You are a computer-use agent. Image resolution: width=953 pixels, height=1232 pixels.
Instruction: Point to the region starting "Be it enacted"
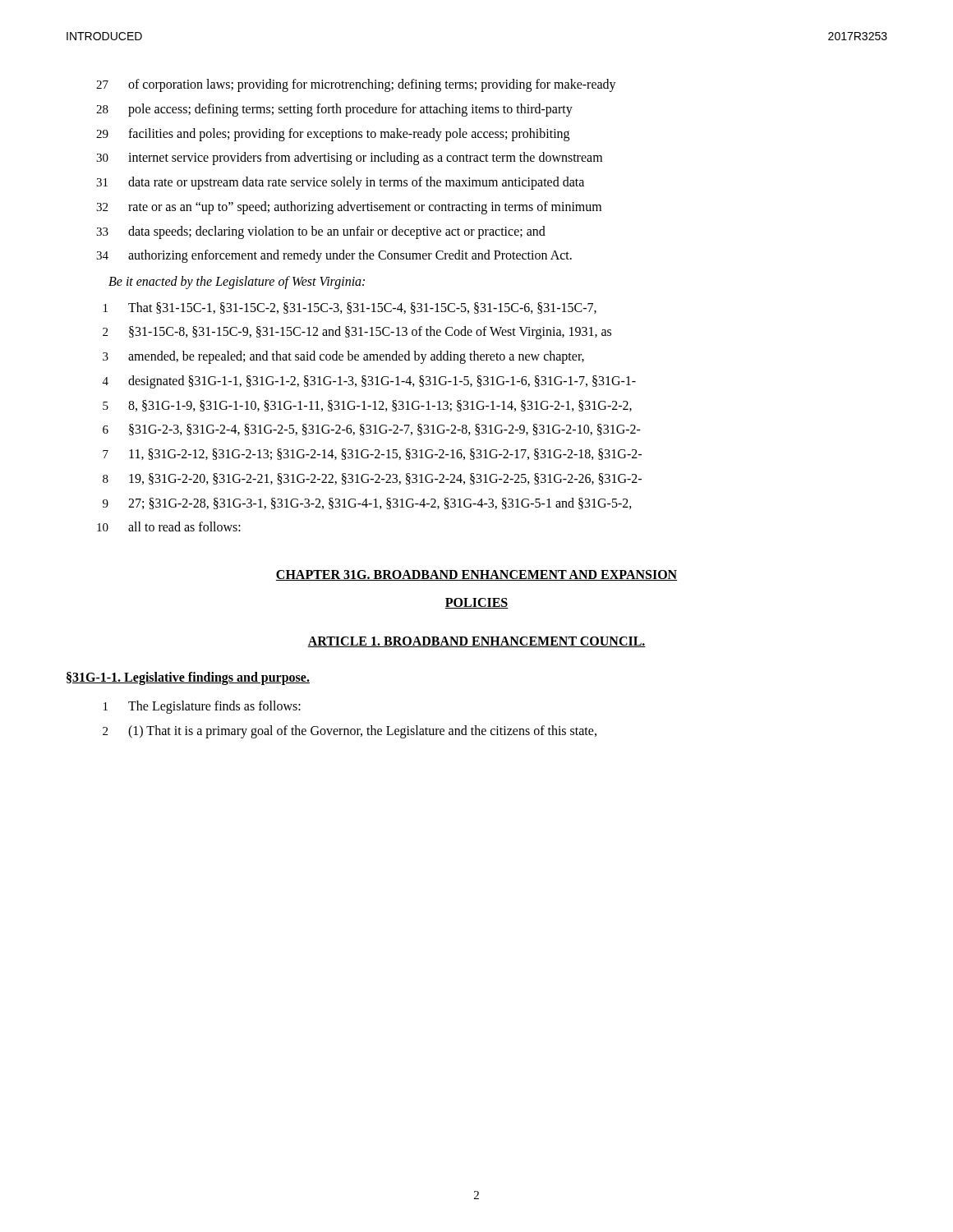pyautogui.click(x=237, y=283)
